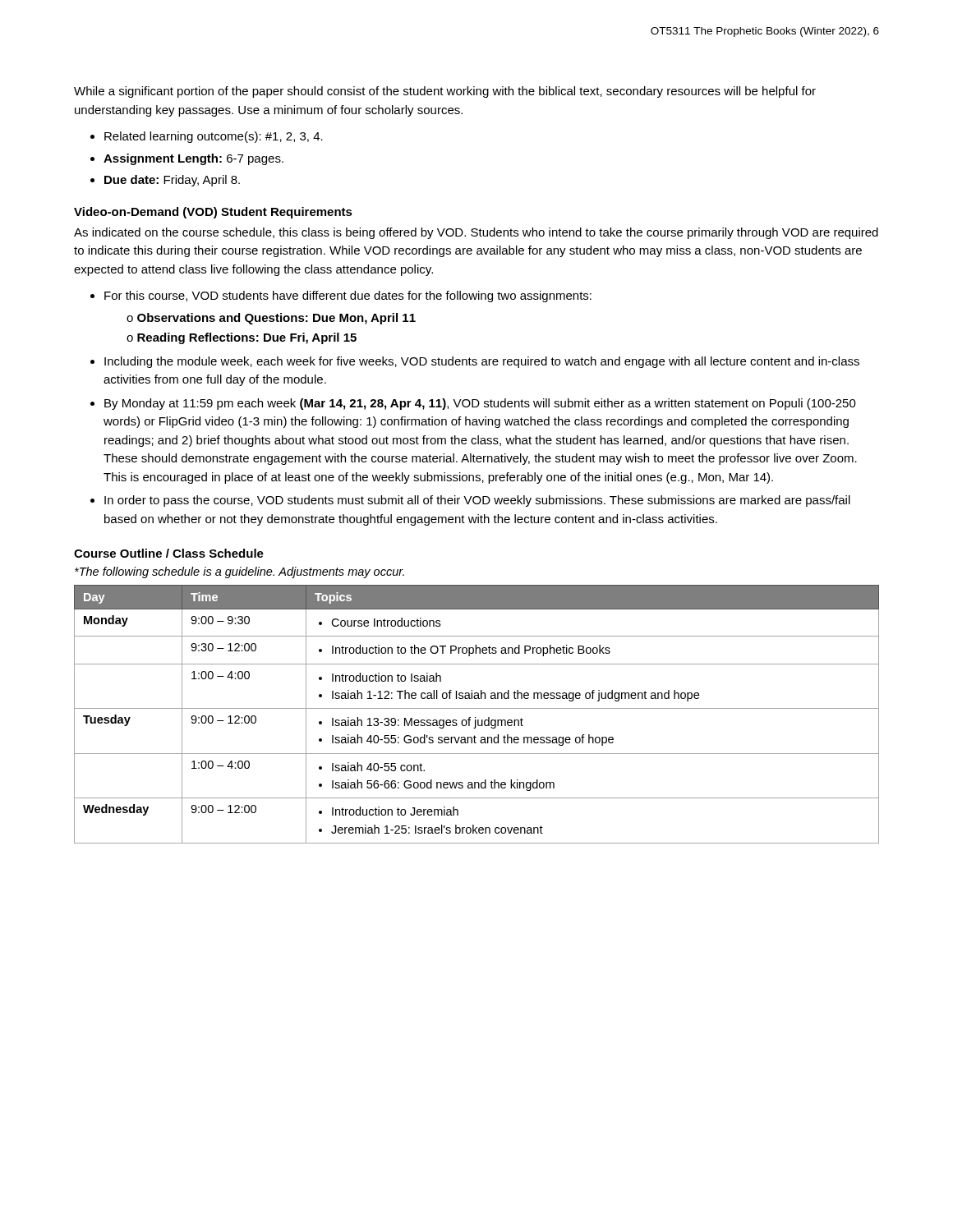Screen dimensions: 1232x953
Task: Locate the block of text that opens with "Including the module week, each week for"
Action: click(482, 370)
